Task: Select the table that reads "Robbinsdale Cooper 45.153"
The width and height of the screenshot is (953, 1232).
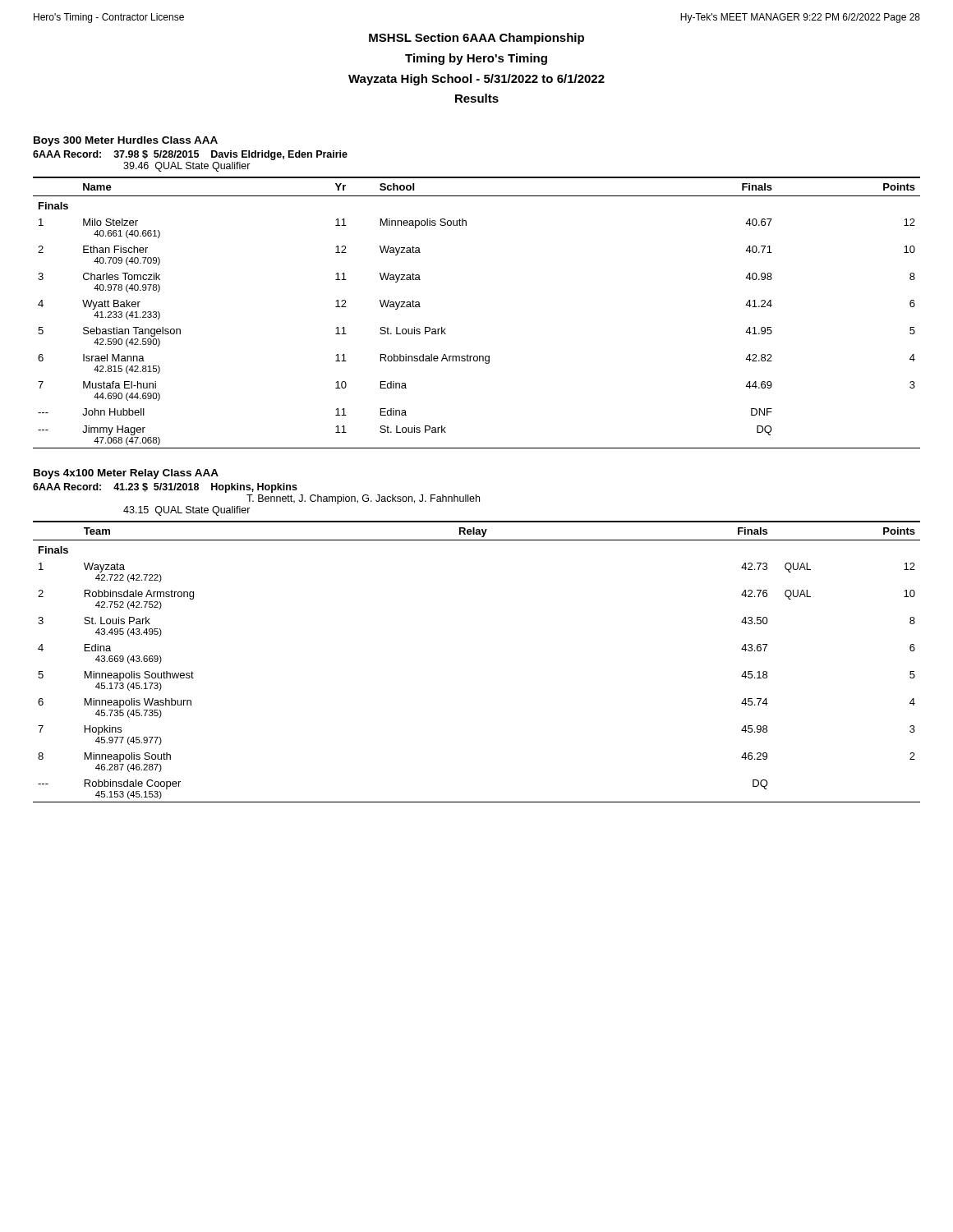Action: 476,662
